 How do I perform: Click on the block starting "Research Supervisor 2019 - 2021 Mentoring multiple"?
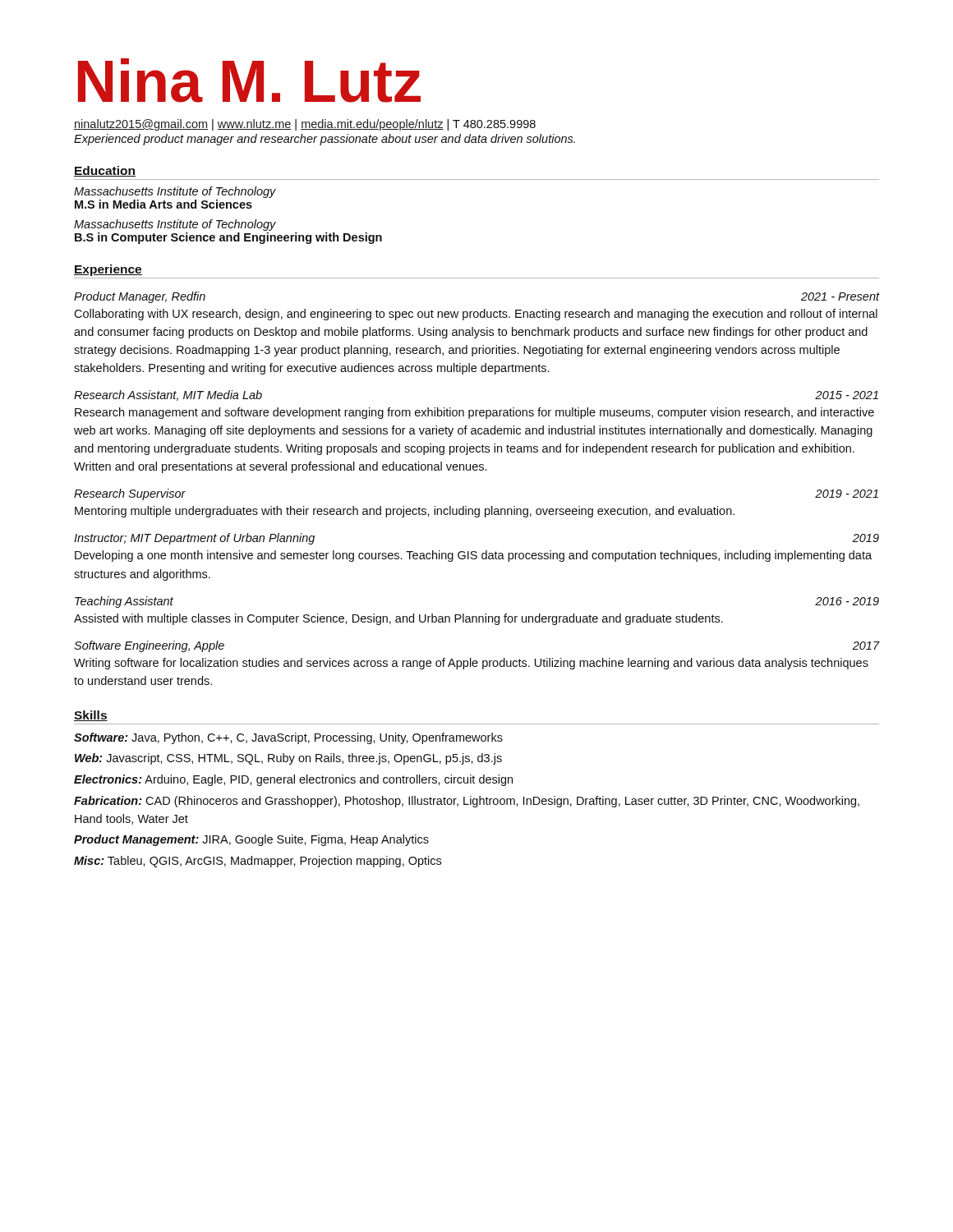point(476,504)
